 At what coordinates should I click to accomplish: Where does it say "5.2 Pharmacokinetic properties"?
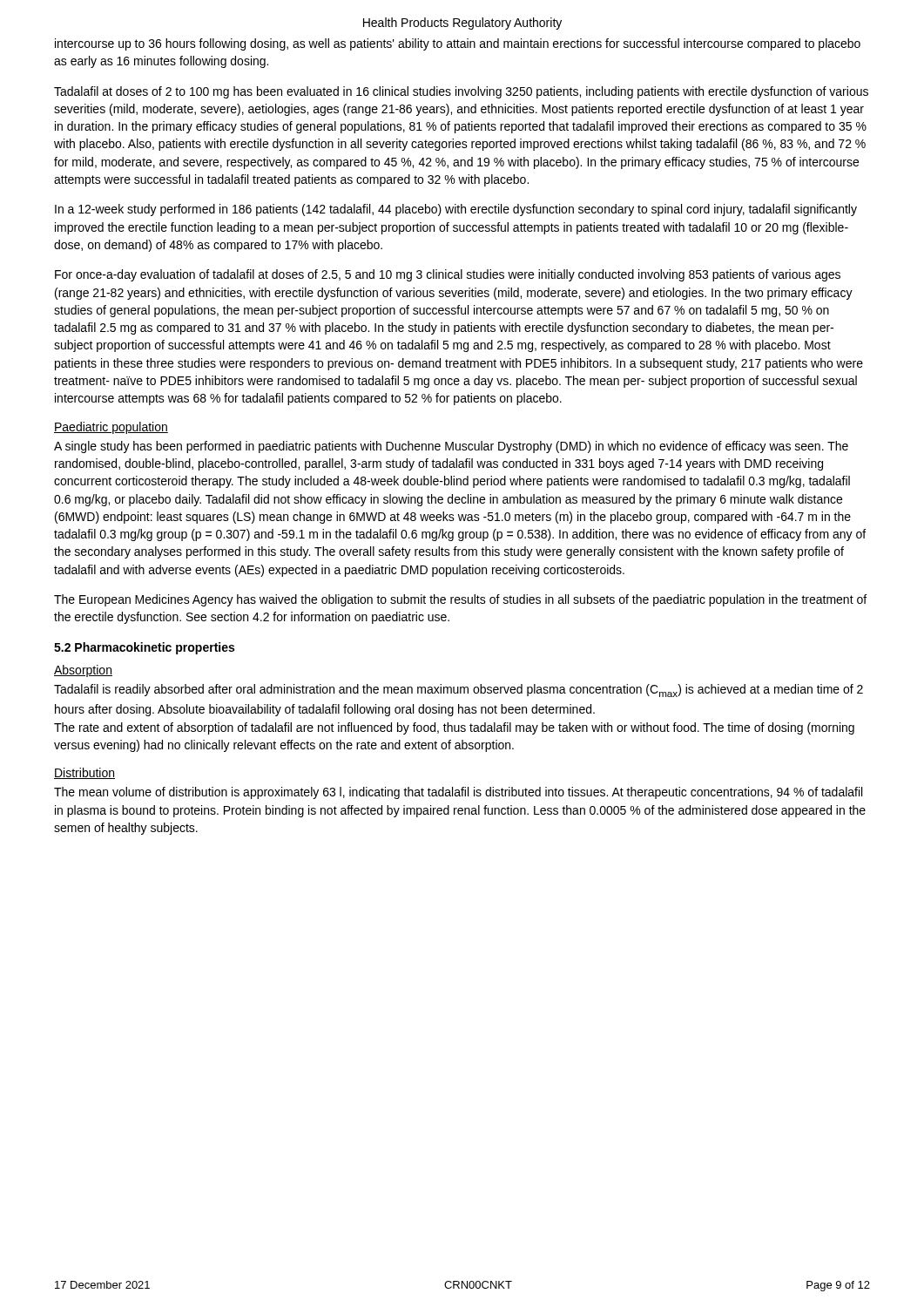point(144,647)
